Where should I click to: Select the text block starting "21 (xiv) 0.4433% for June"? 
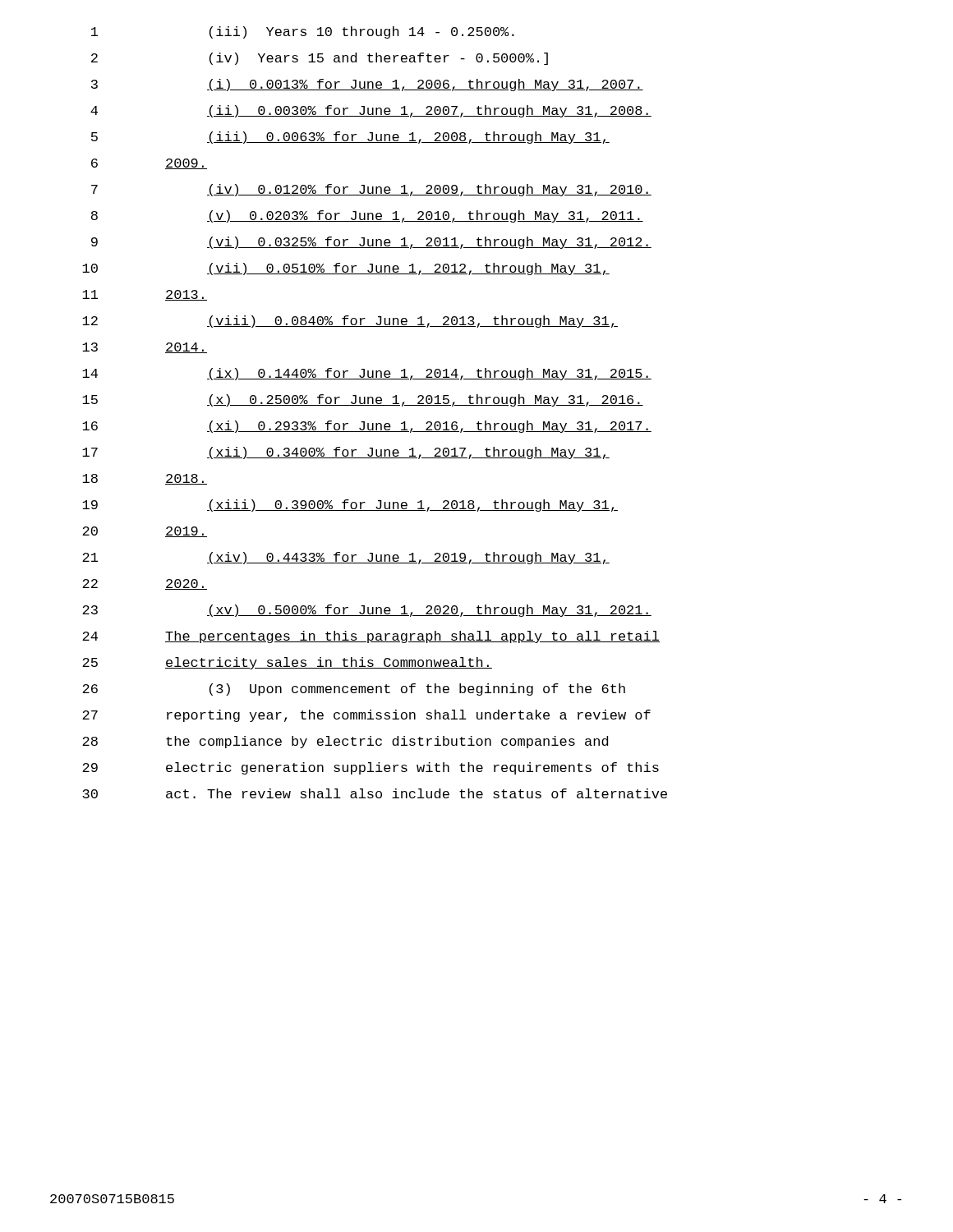(476, 558)
